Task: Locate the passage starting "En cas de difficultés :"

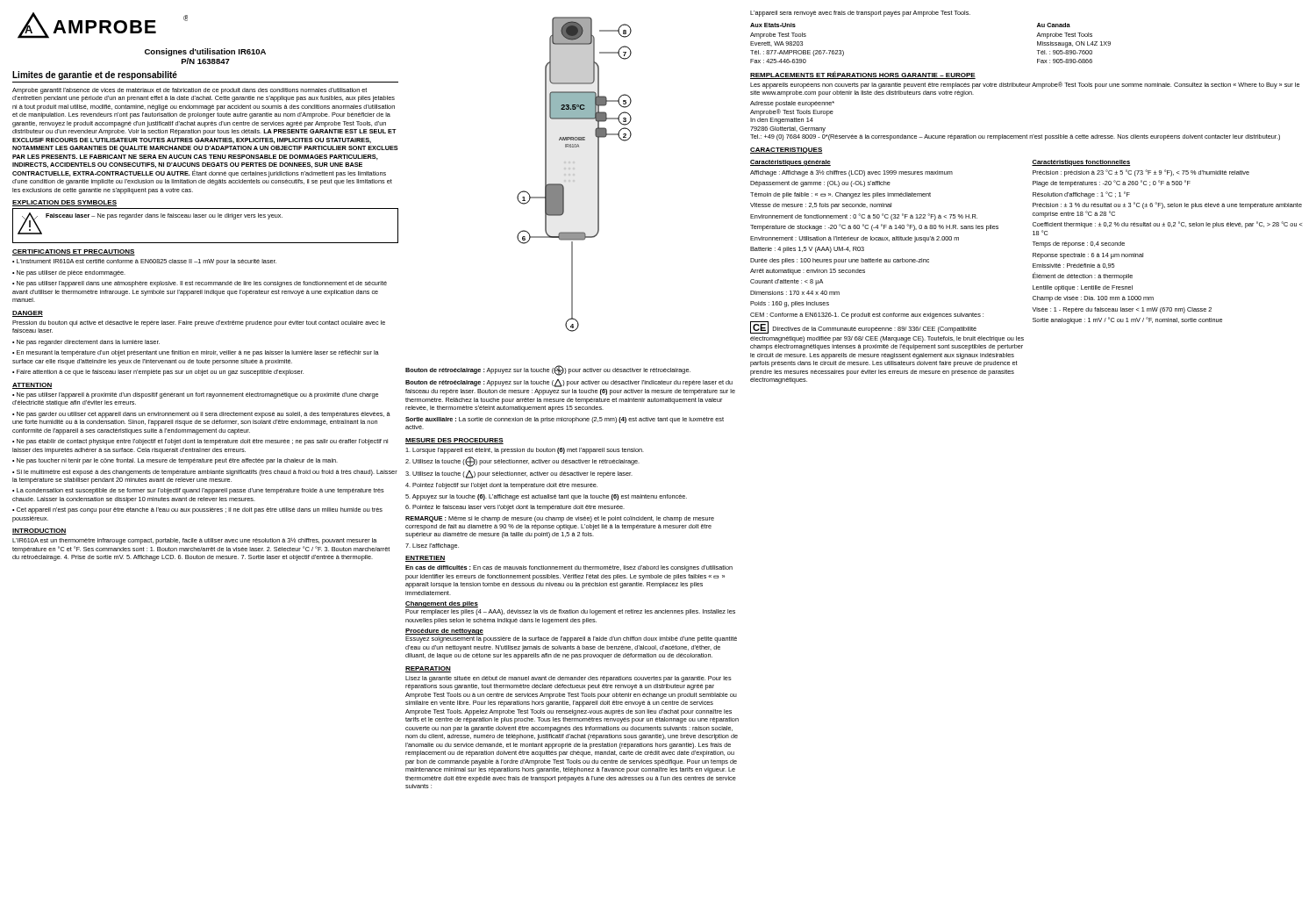Action: click(x=572, y=581)
